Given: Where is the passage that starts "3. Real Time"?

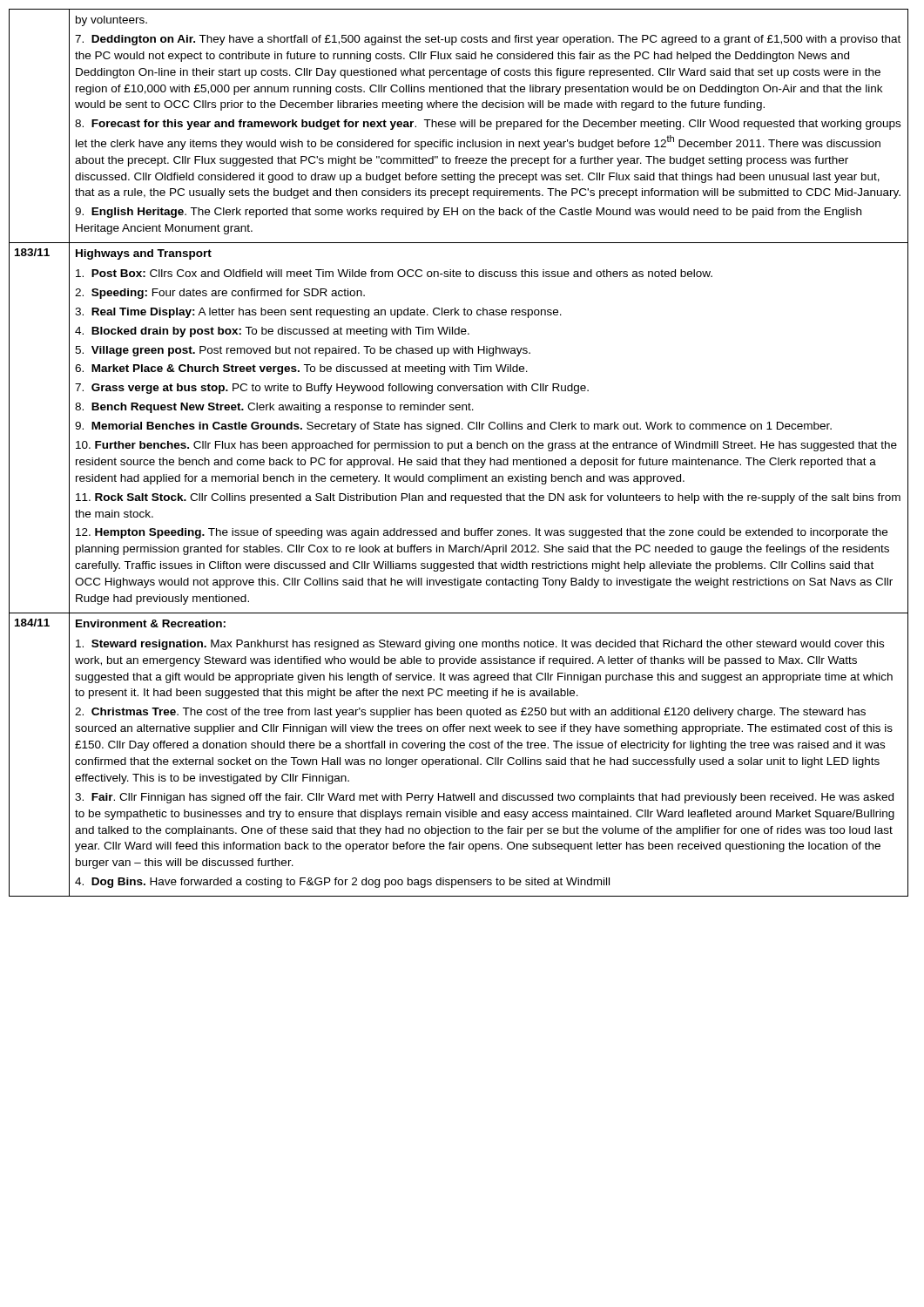Looking at the screenshot, I should pyautogui.click(x=319, y=311).
